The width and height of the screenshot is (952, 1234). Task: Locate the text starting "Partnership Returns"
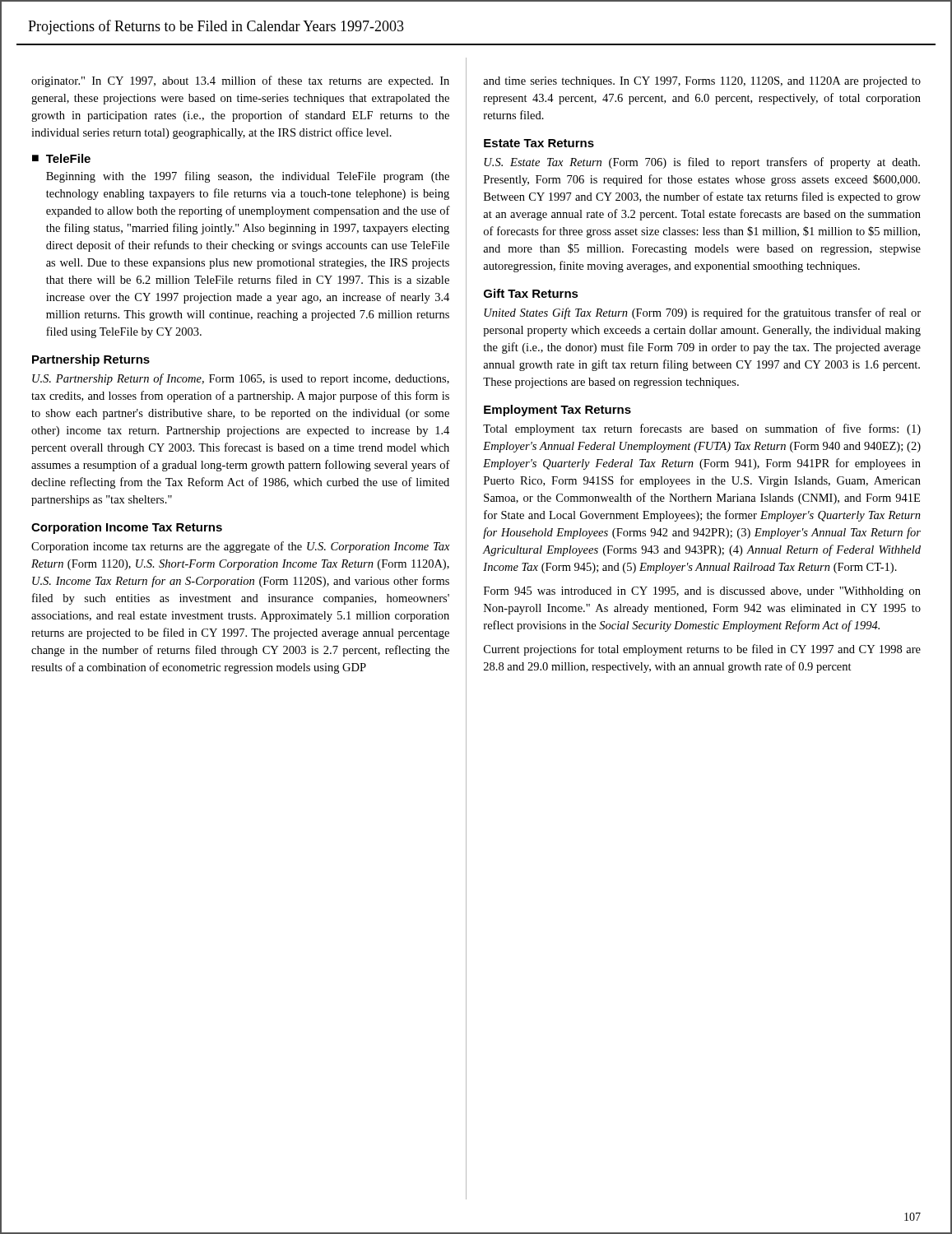(91, 359)
